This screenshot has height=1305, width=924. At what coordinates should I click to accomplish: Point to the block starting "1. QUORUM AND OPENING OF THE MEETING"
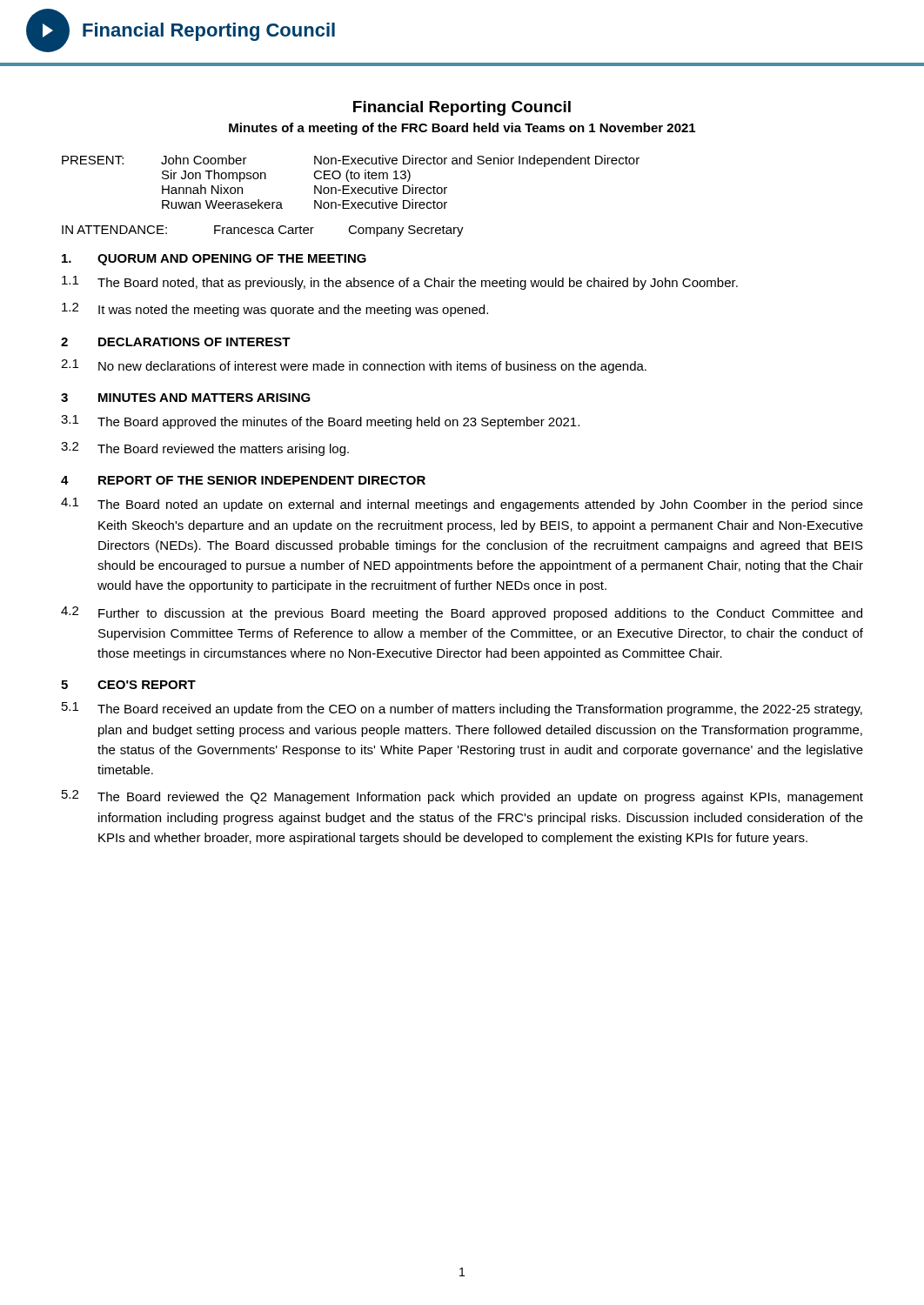coord(214,258)
